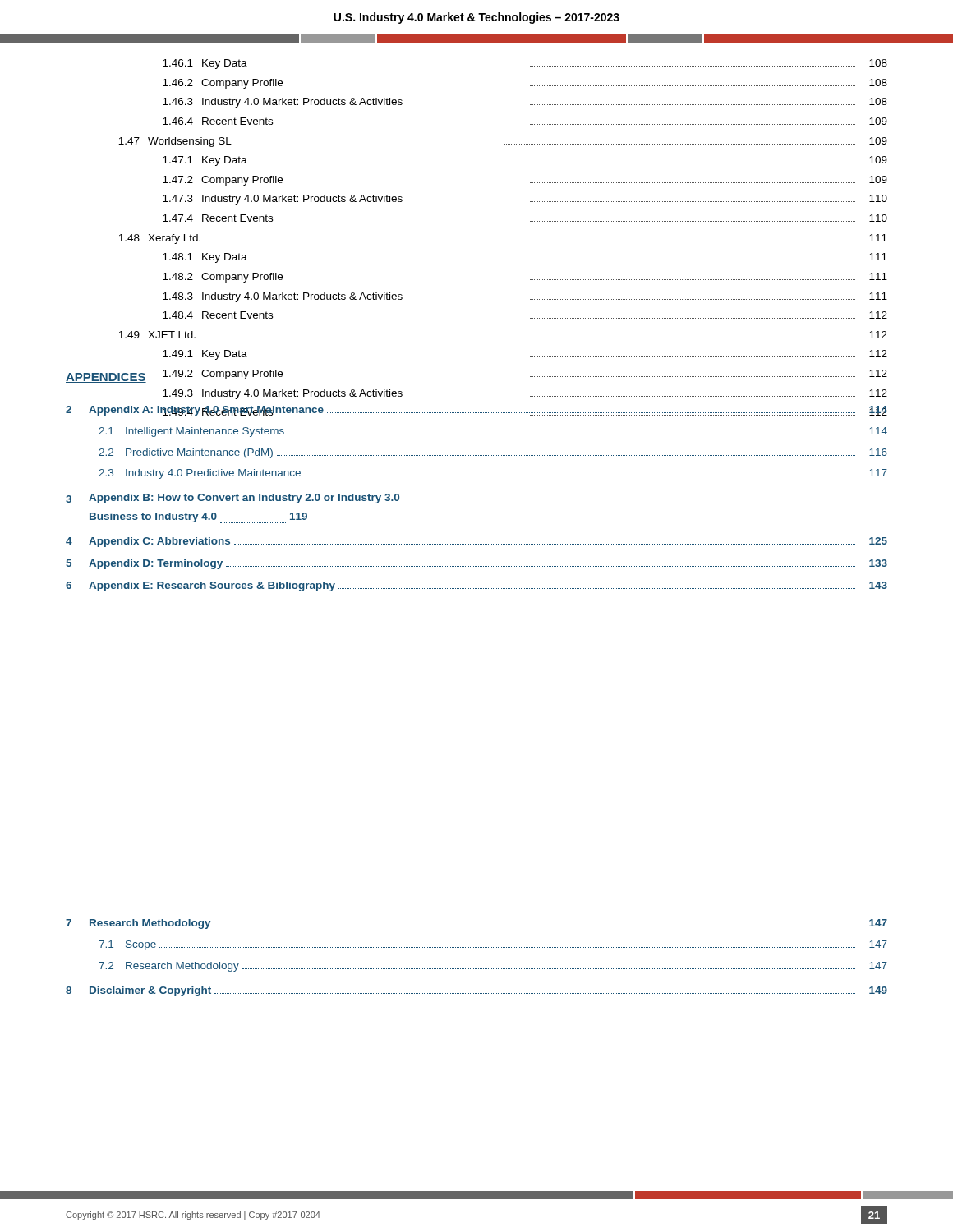Locate the list item that says "49.3 Industry 4.0 Market: Products & Activities"
The width and height of the screenshot is (953, 1232).
click(282, 394)
